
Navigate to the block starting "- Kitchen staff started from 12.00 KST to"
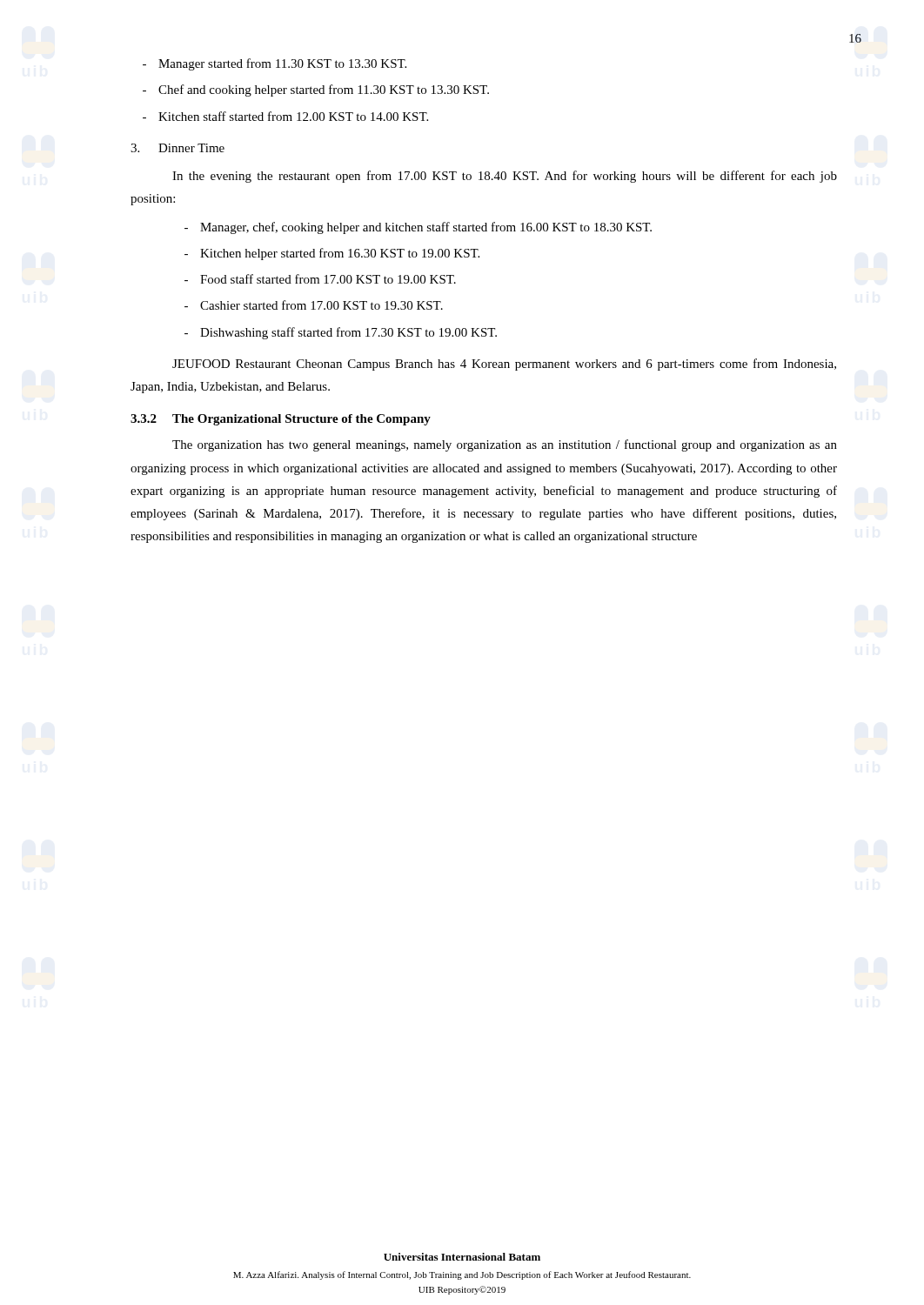pyautogui.click(x=285, y=116)
